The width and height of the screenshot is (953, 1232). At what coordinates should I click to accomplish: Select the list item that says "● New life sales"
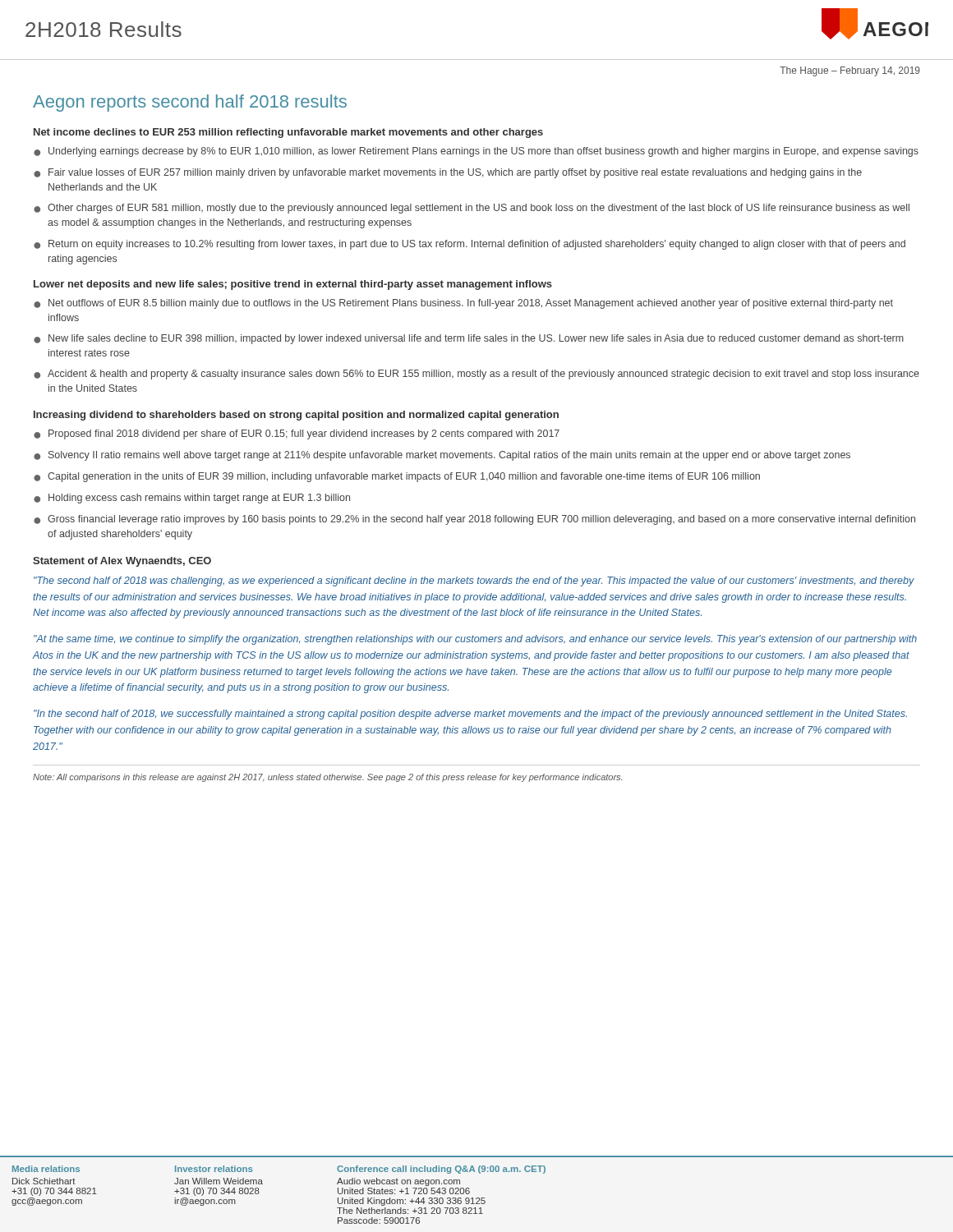click(x=476, y=346)
